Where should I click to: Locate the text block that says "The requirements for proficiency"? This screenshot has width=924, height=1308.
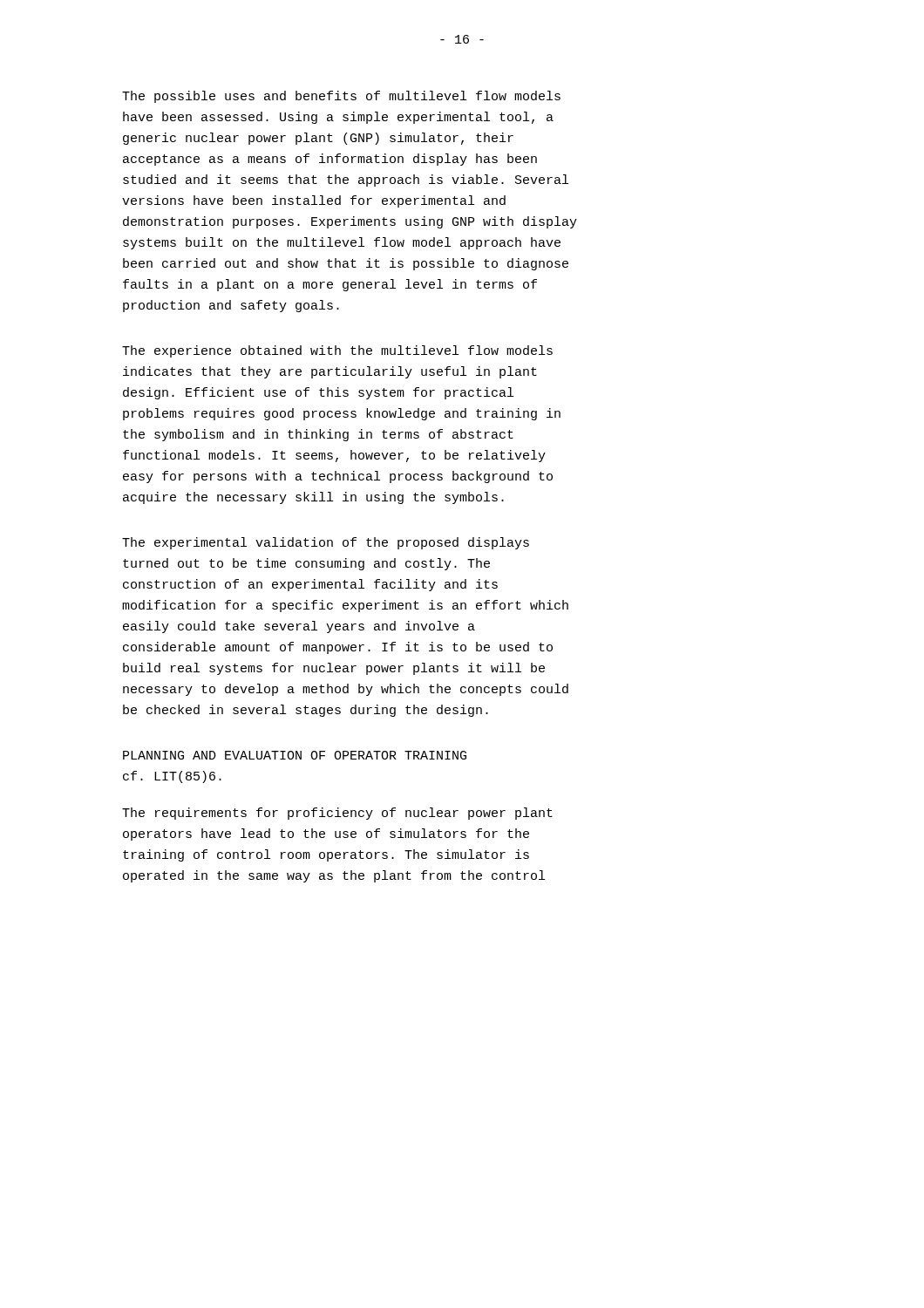(x=338, y=845)
